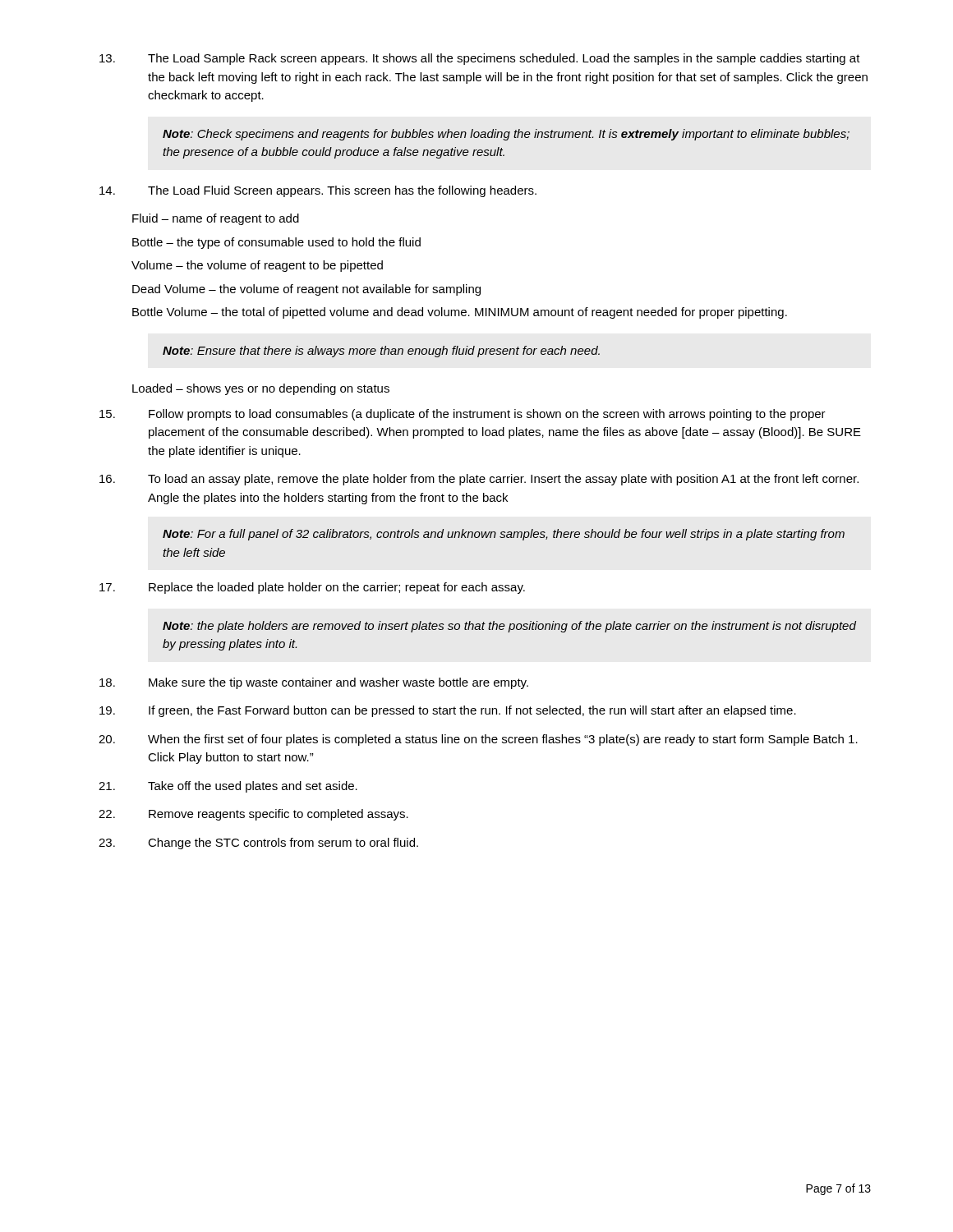Screen dimensions: 1232x953
Task: Point to the region starting "16. To load"
Action: (485, 488)
